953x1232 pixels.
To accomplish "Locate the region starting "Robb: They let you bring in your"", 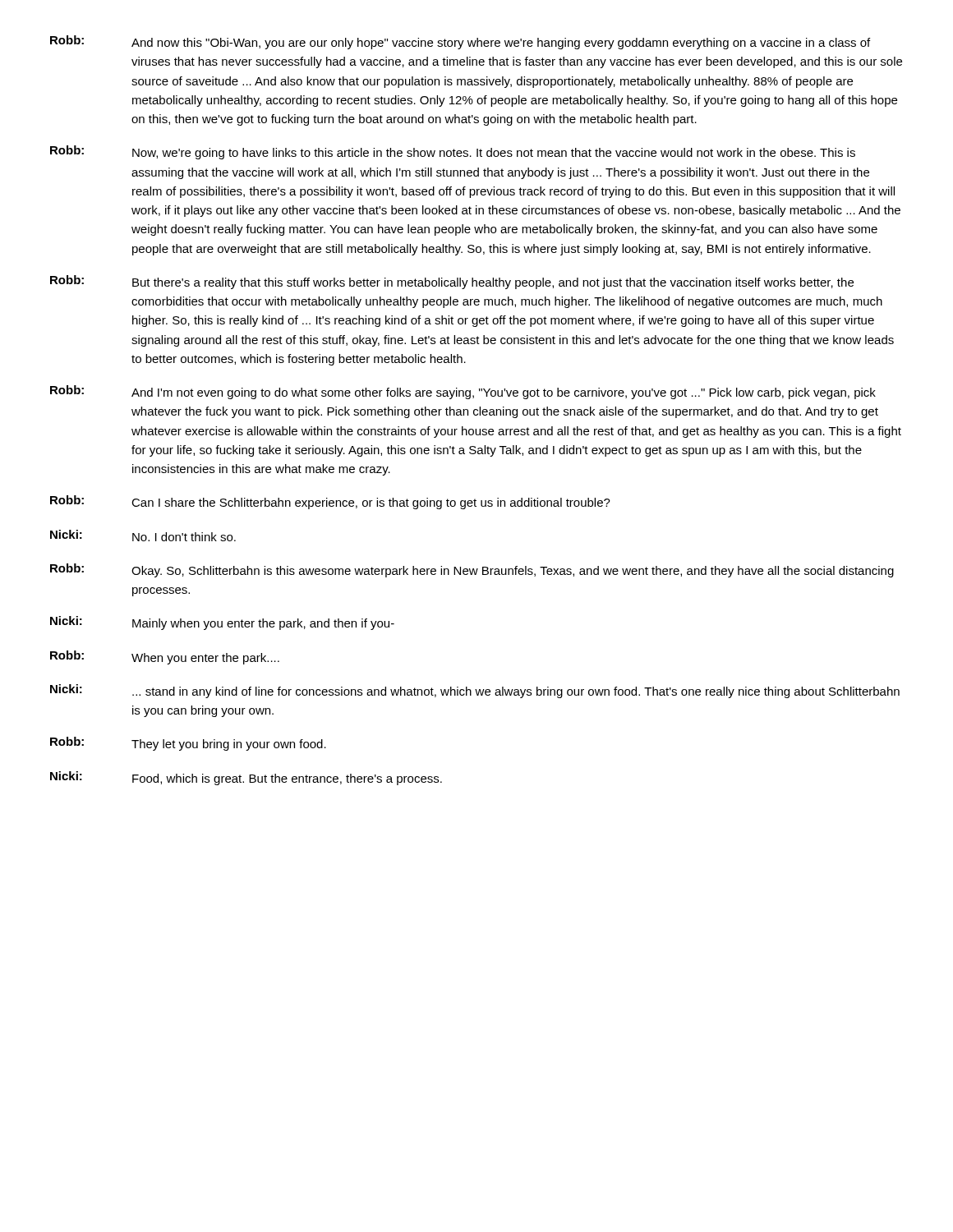I will pos(188,744).
